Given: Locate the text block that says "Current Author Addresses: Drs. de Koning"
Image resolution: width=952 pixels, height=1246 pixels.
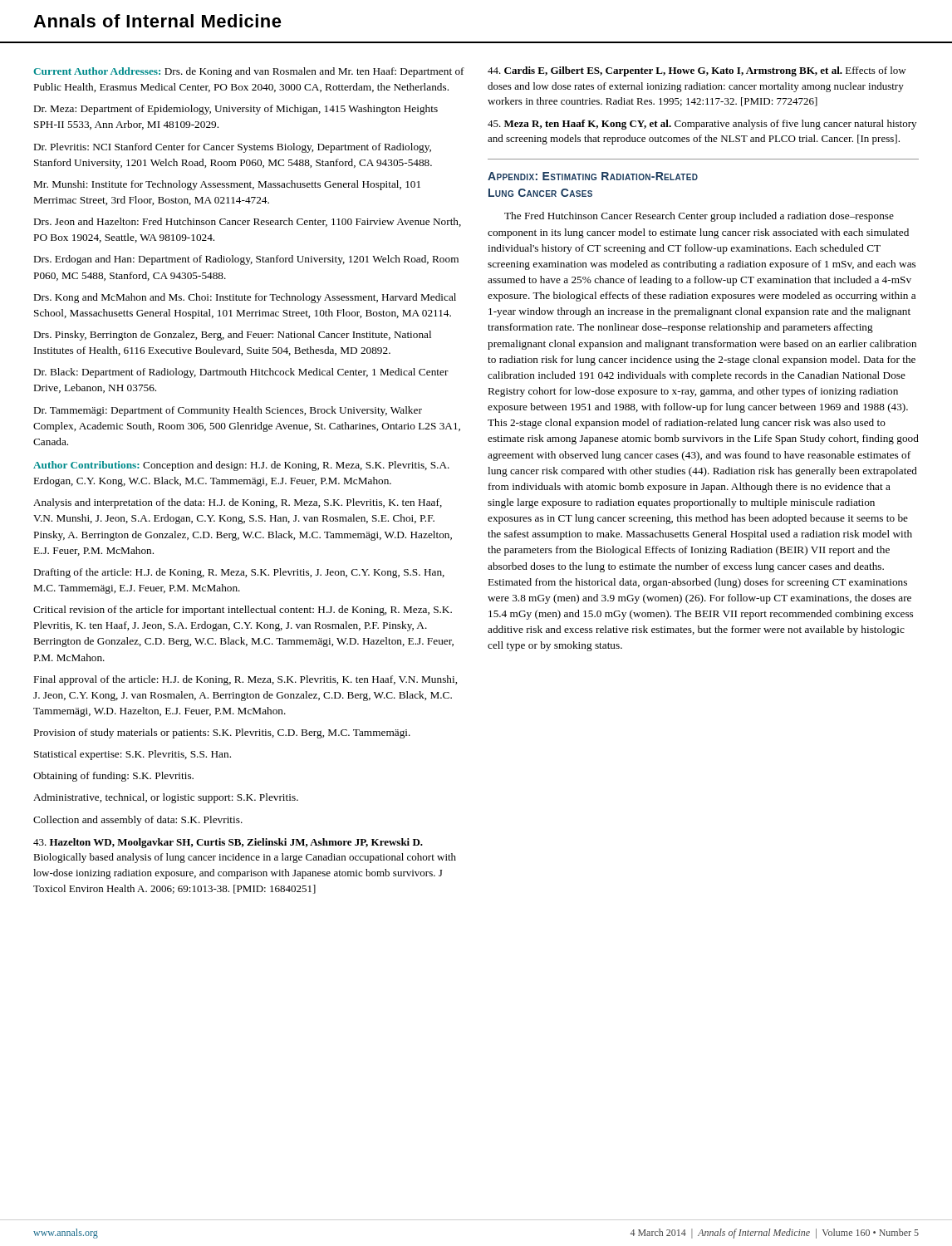Looking at the screenshot, I should tap(249, 256).
